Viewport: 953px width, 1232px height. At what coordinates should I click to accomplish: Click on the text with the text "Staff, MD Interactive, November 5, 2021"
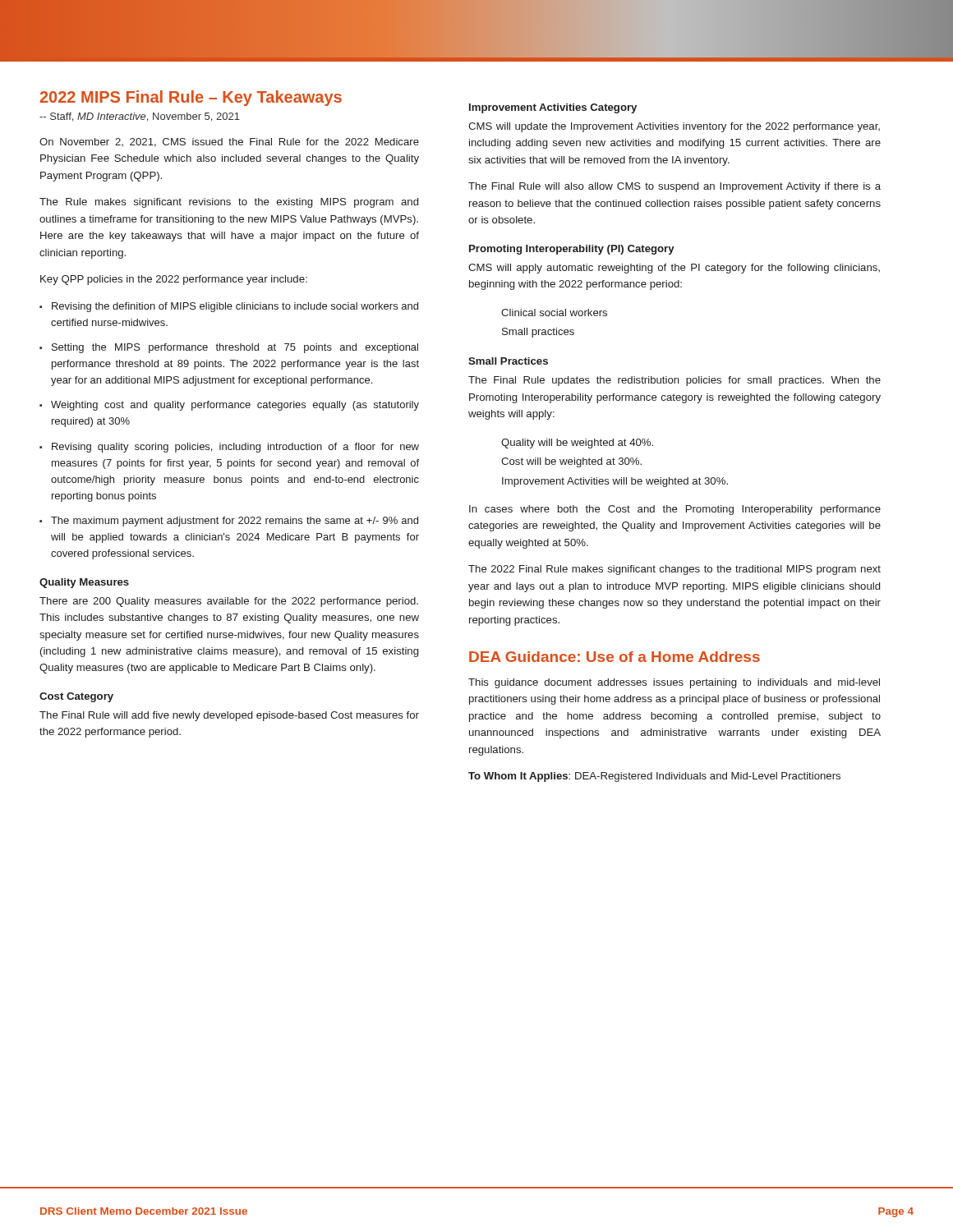click(229, 116)
